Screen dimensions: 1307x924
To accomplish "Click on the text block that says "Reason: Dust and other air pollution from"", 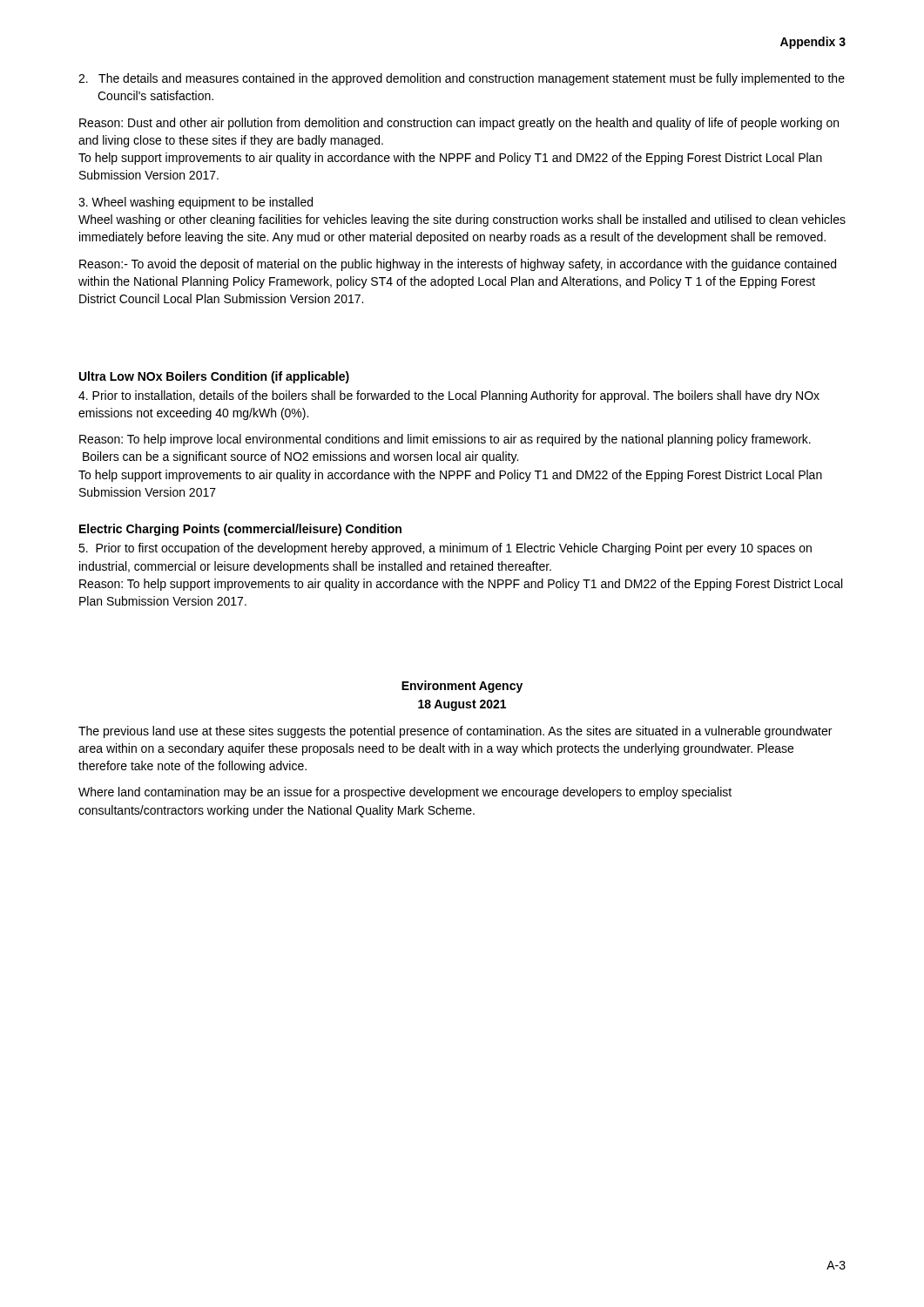I will [x=462, y=149].
